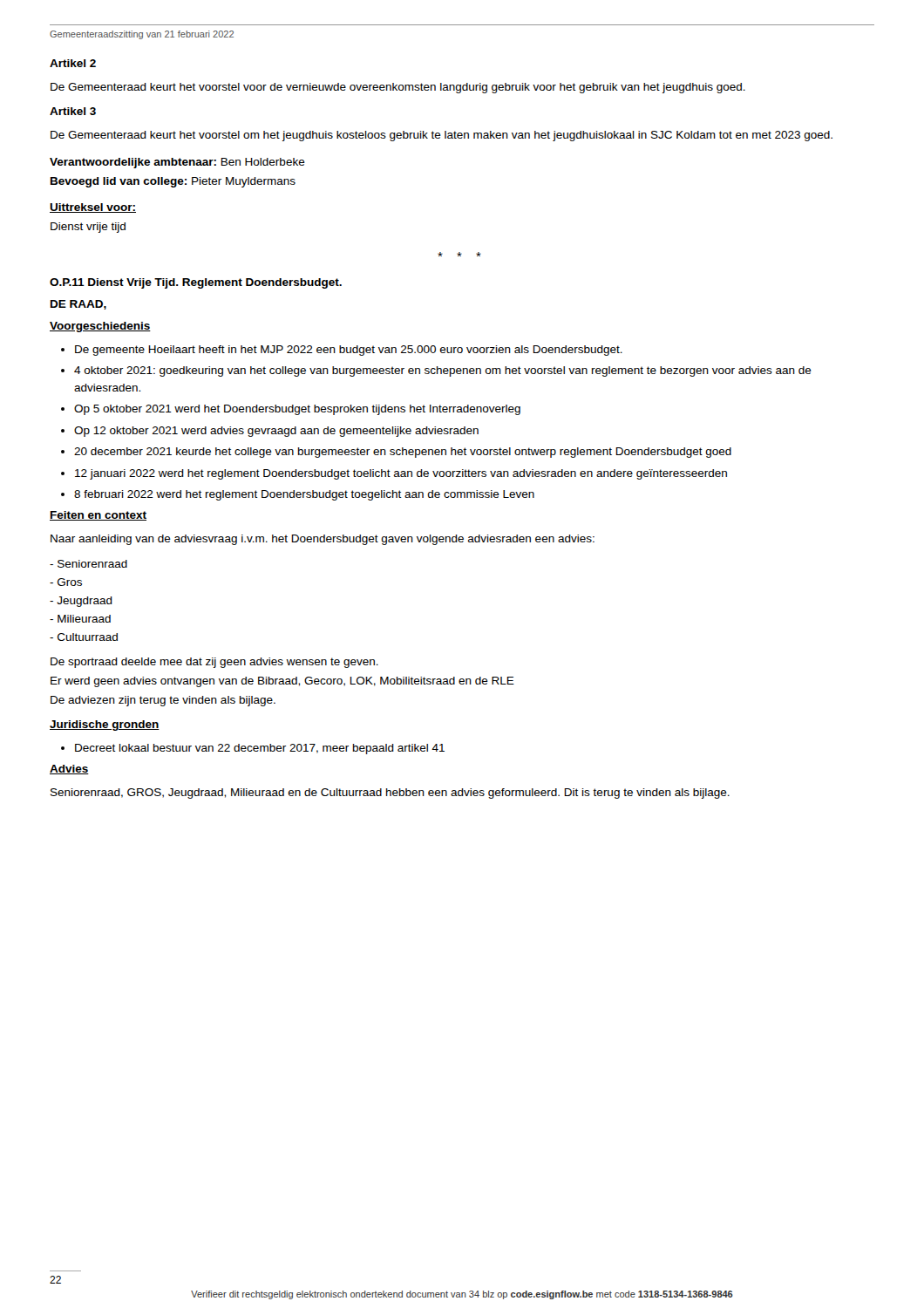
Task: Click on the text block that reads "Verantwoordelijke ambtenaar: Ben Holderbeke Bevoegd lid van"
Action: [x=177, y=163]
